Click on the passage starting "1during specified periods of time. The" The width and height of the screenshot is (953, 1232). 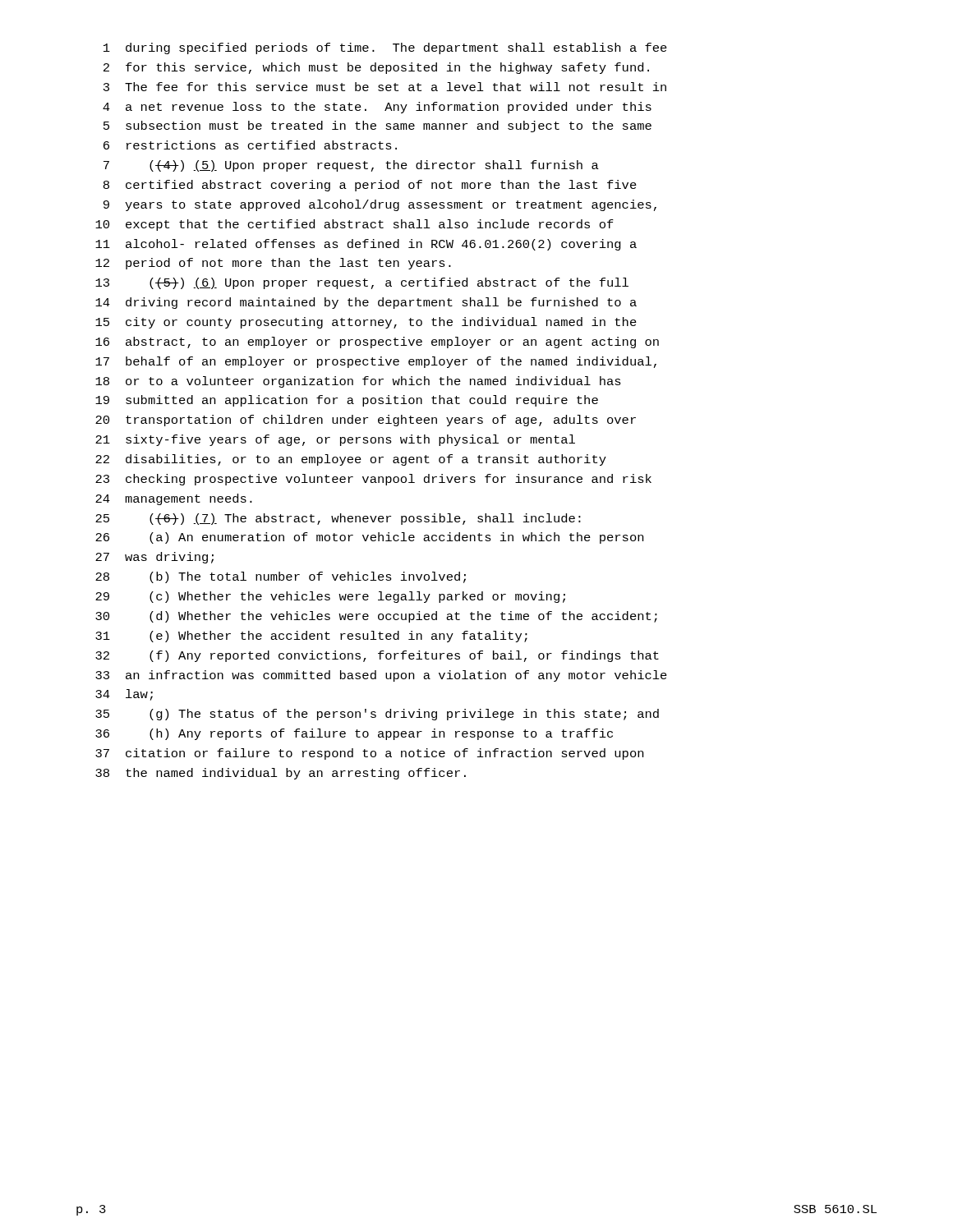(476, 98)
